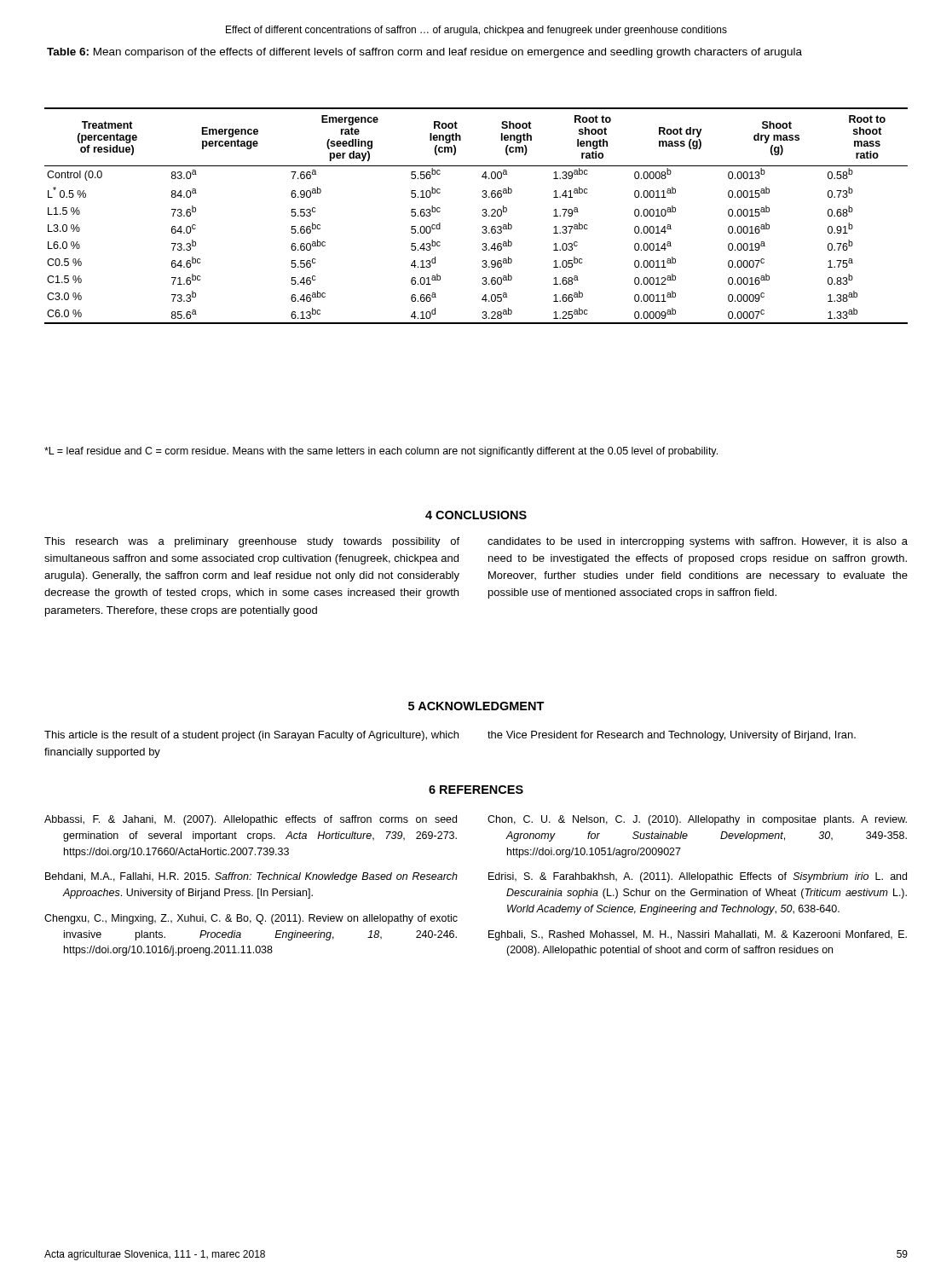
Task: Click on the list item that reads "Chon, C. U. &"
Action: point(698,835)
